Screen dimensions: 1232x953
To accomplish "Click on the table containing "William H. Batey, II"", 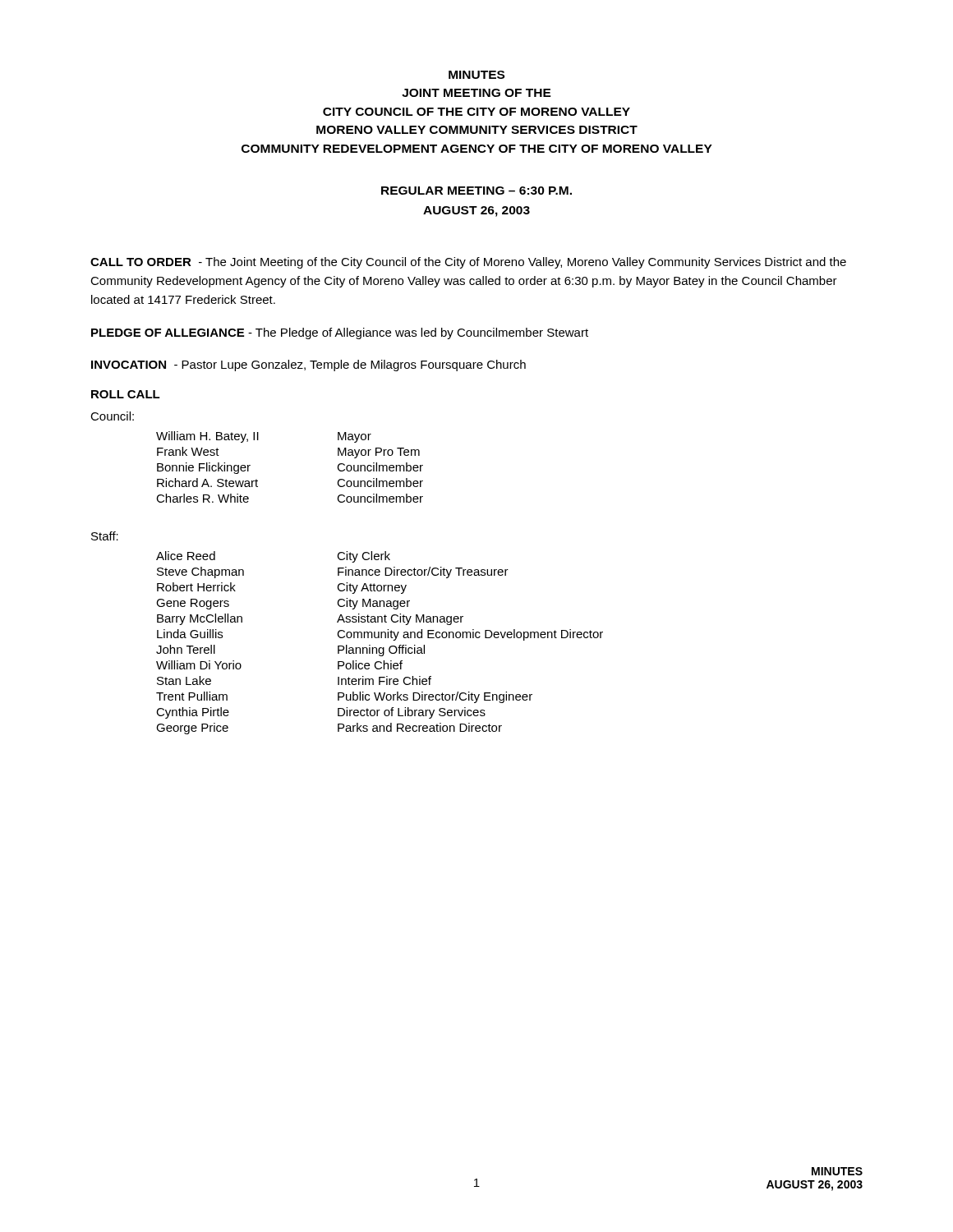I will 476,467.
